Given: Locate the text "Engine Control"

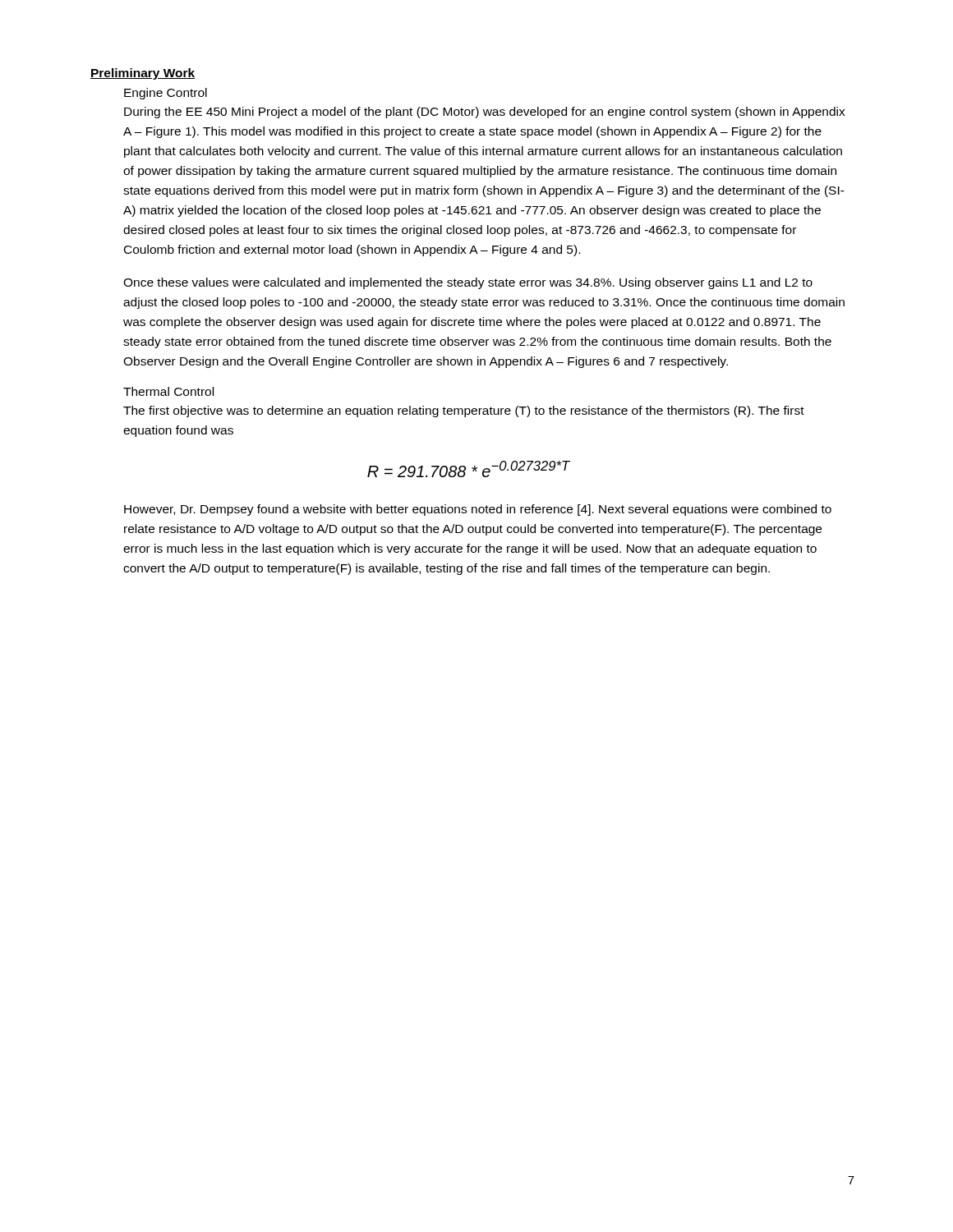Looking at the screenshot, I should point(165,92).
